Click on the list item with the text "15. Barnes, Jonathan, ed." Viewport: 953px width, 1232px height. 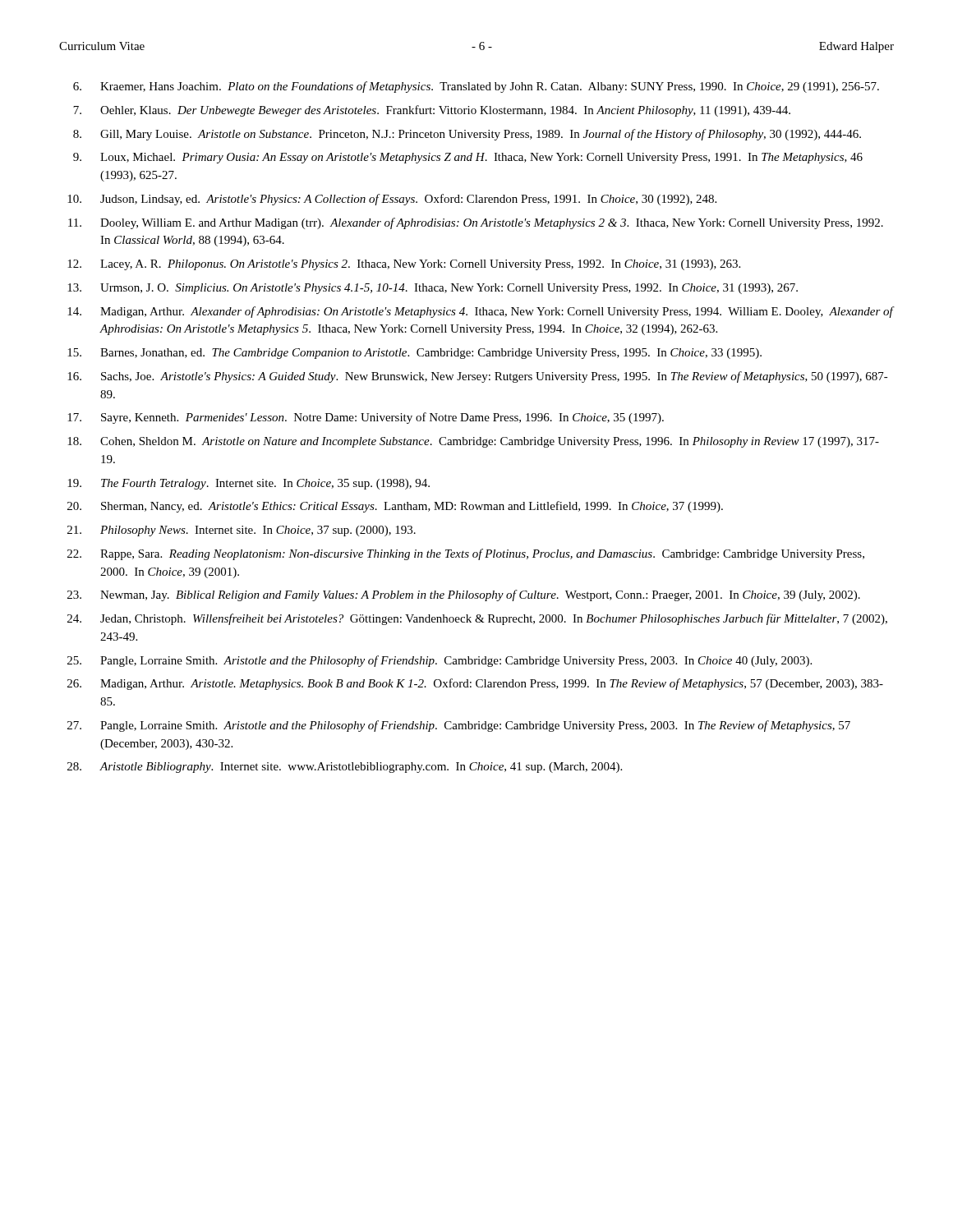476,353
